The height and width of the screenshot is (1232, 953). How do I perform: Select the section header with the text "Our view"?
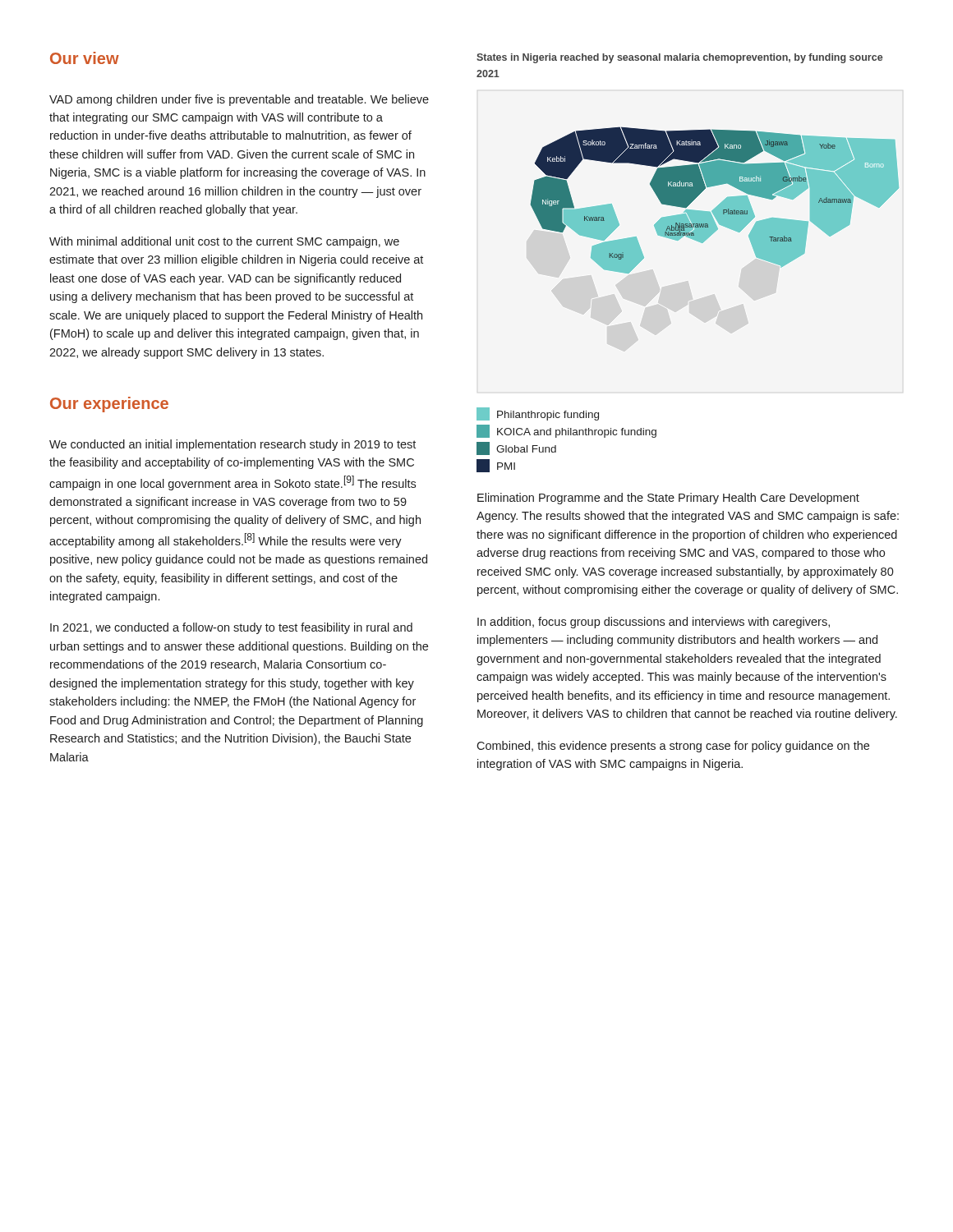click(84, 59)
